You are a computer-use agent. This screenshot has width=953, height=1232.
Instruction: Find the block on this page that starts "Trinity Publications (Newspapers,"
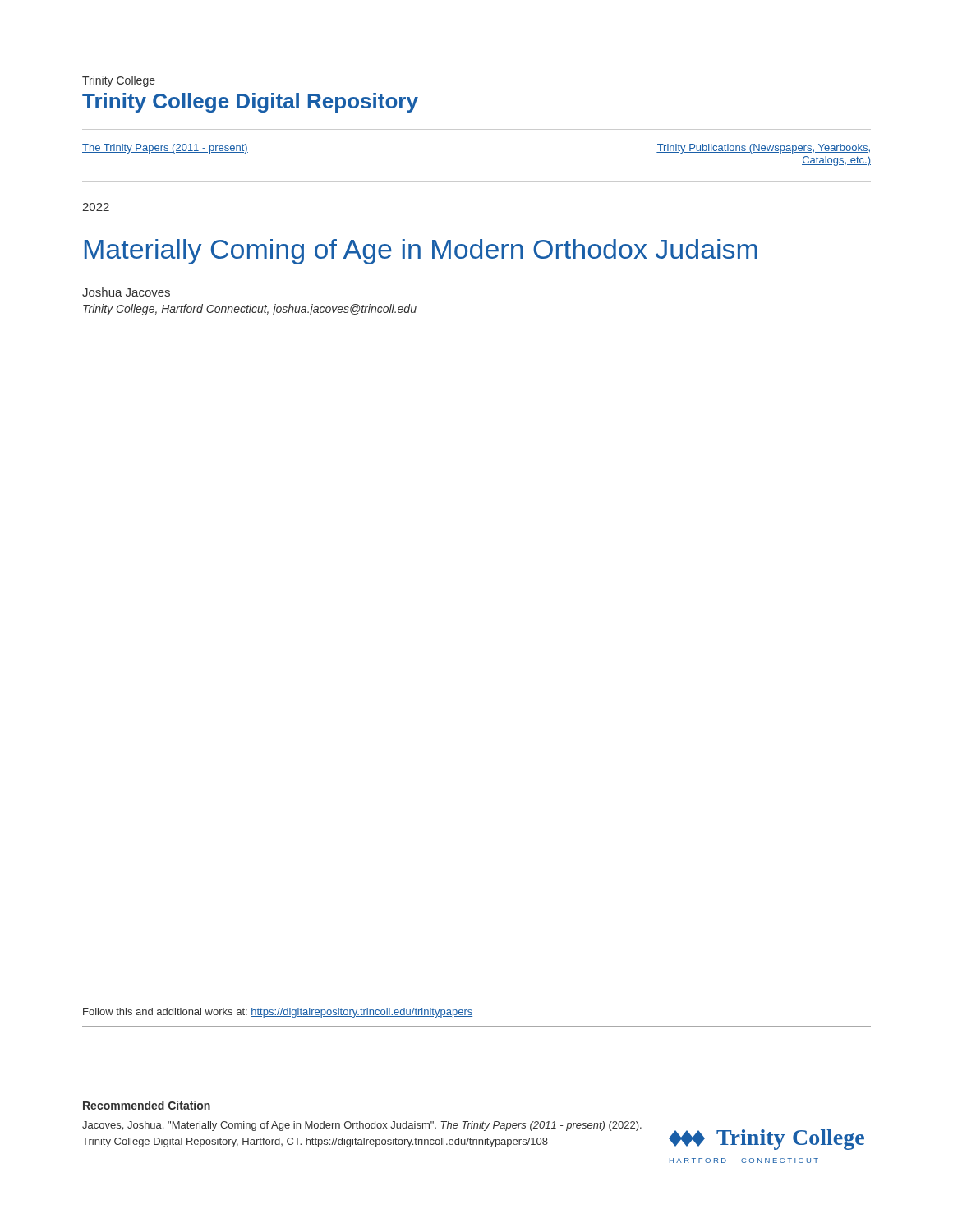click(x=764, y=154)
